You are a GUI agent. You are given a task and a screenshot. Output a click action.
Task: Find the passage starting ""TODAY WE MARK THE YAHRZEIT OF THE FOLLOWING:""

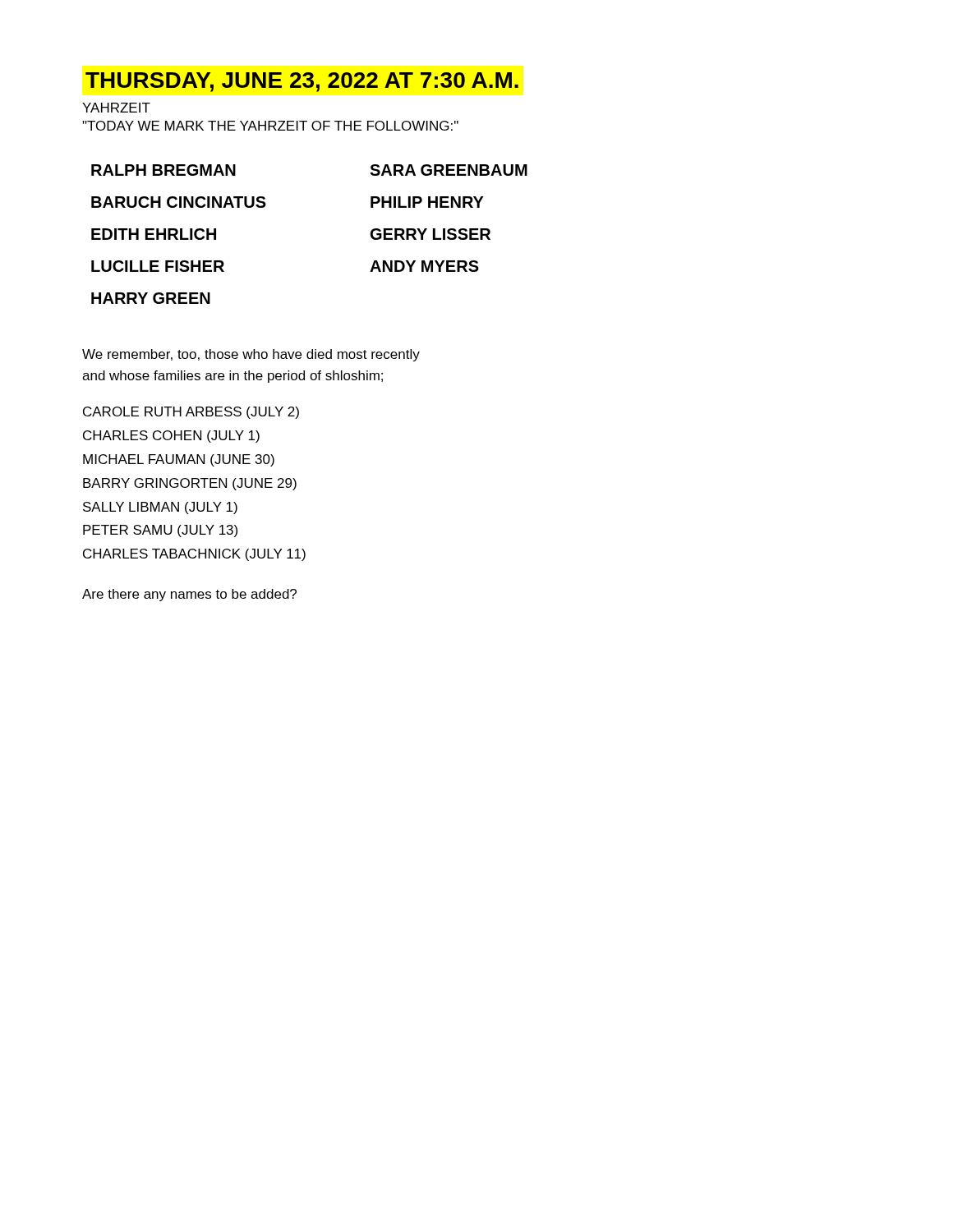[x=270, y=126]
